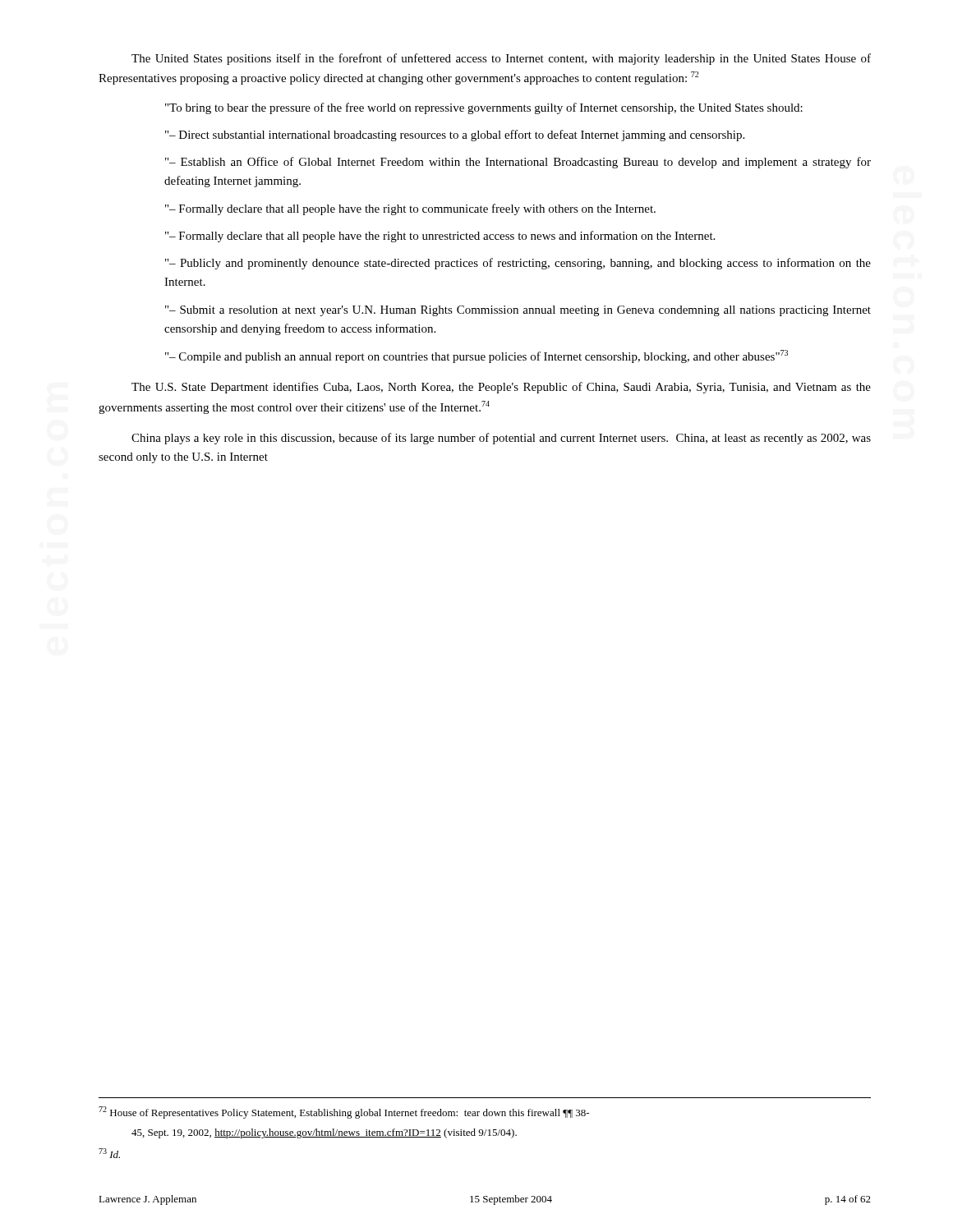Click on the passage starting "73 Id."
This screenshot has width=953, height=1232.
(x=110, y=1153)
